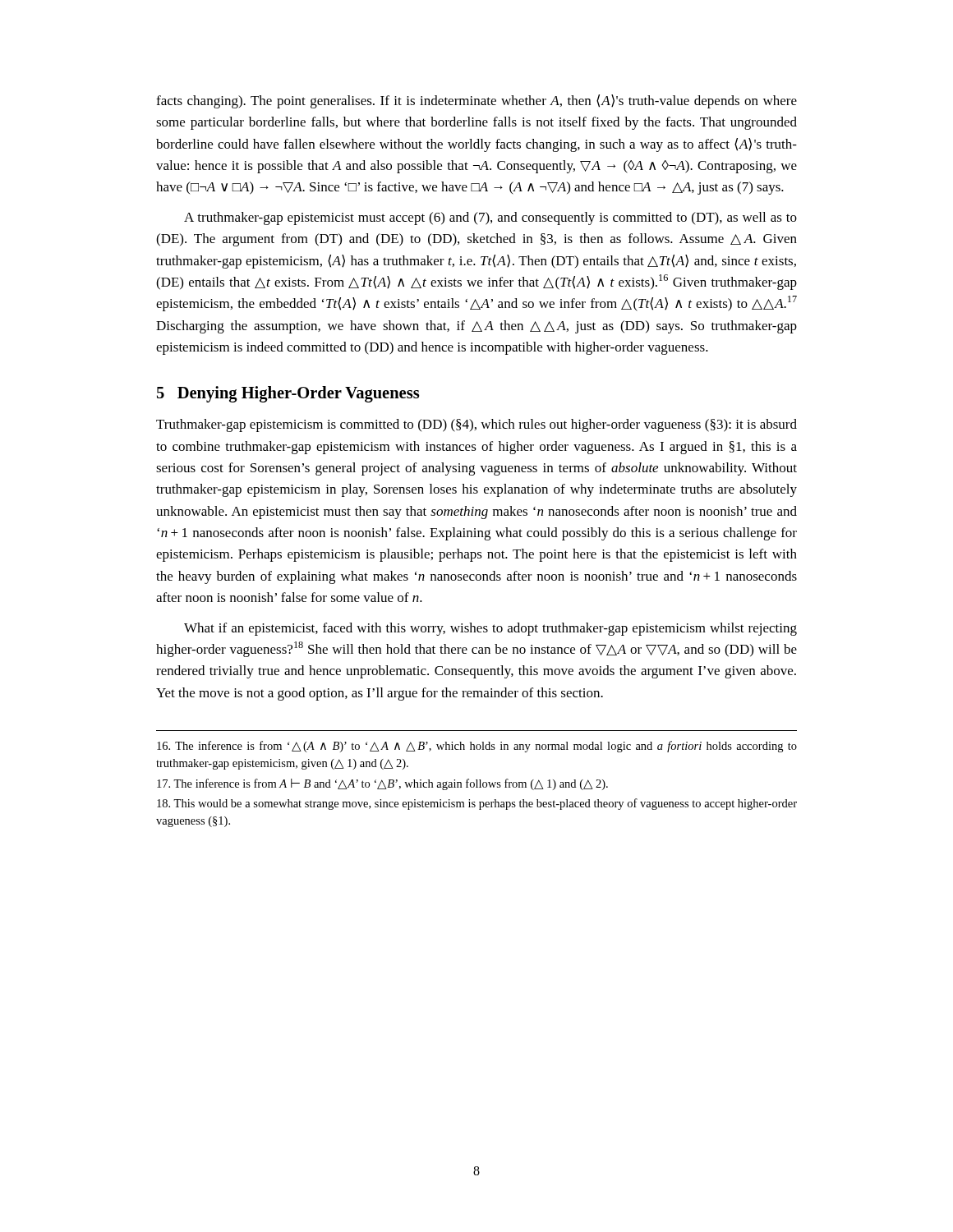This screenshot has height=1232, width=953.
Task: Click on the passage starting "facts changing). The point generalises. If it"
Action: pyautogui.click(x=476, y=144)
